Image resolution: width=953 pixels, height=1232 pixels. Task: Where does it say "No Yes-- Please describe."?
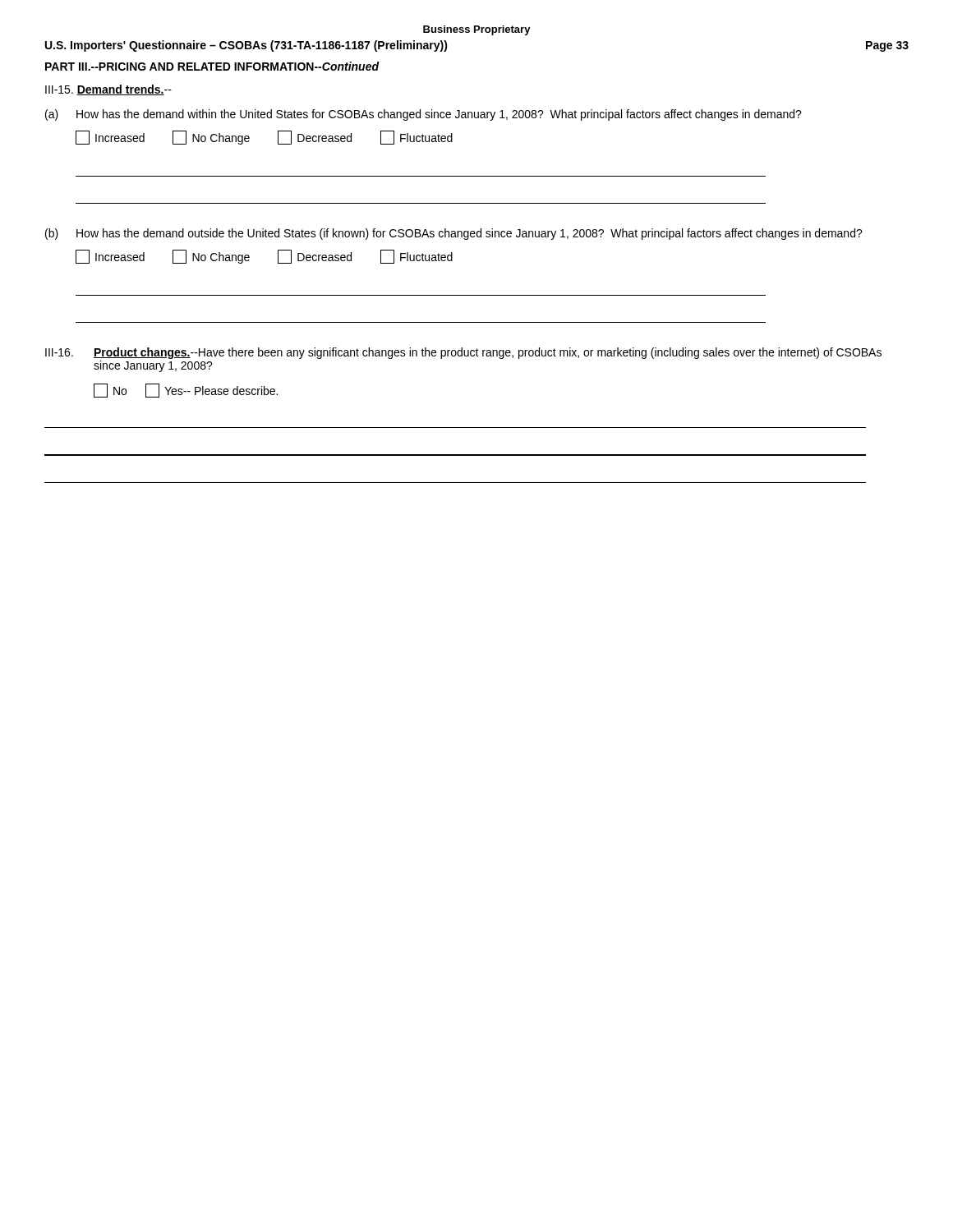tap(186, 391)
